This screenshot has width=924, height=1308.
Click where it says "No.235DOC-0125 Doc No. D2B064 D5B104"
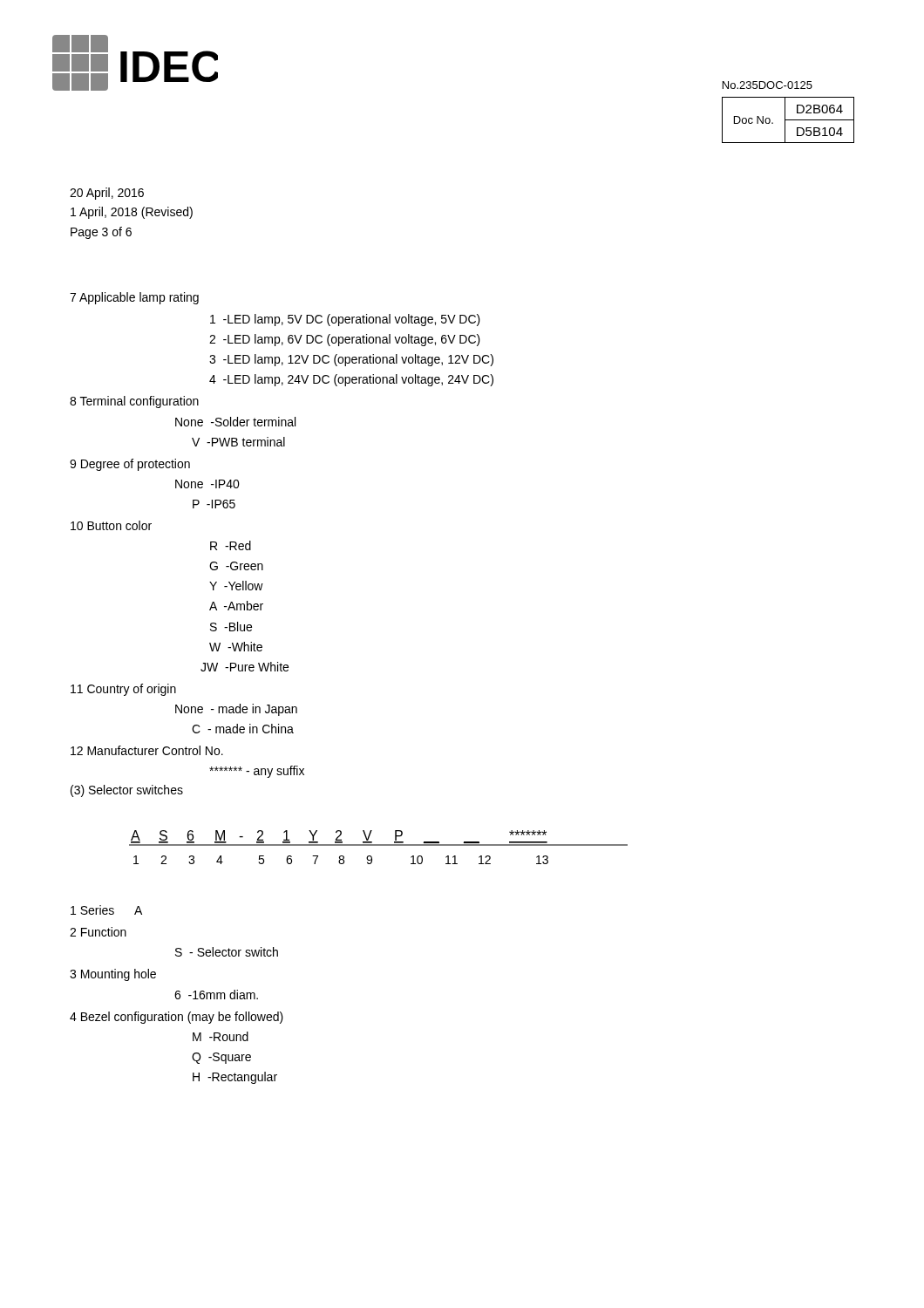tap(788, 111)
